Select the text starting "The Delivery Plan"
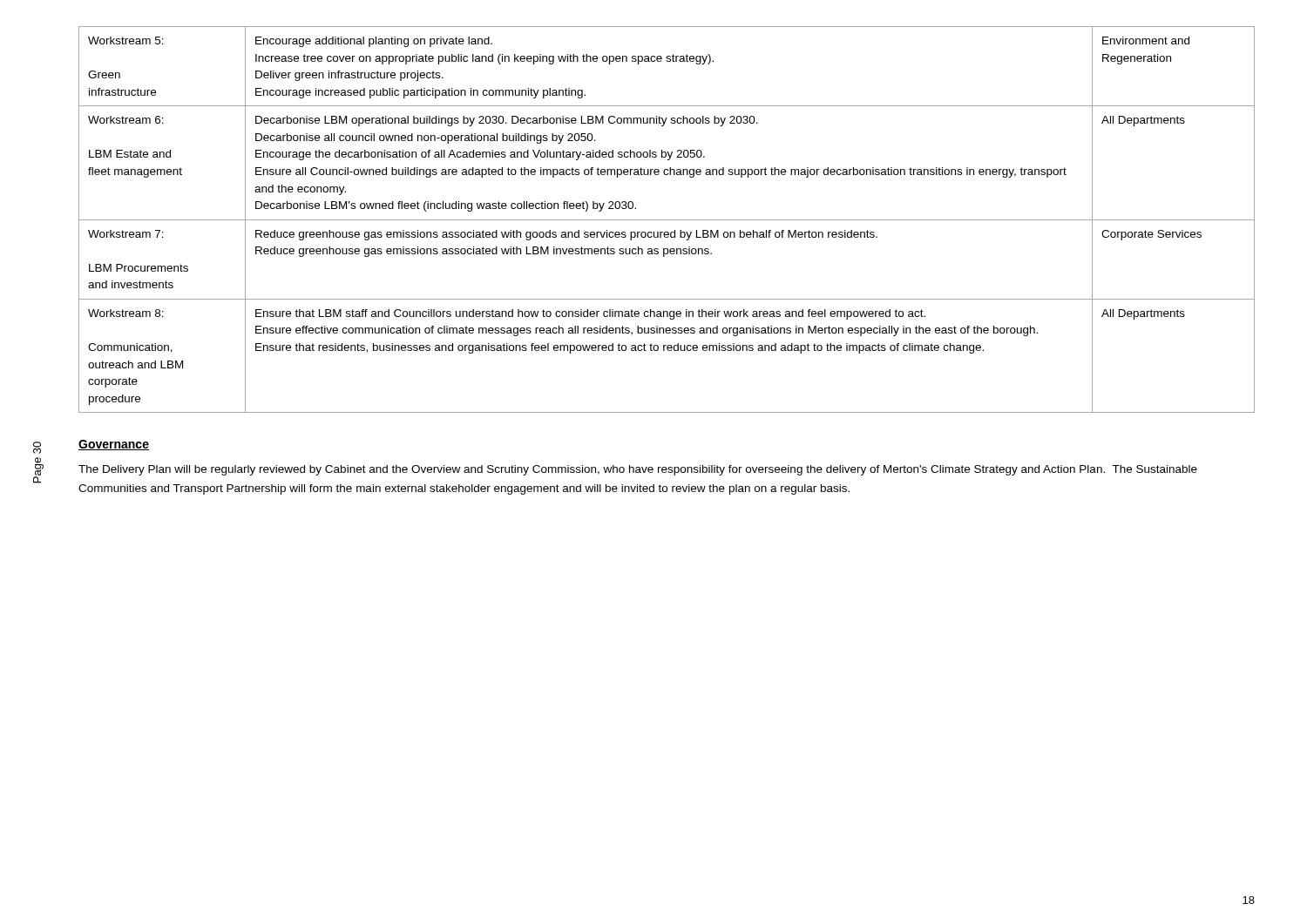 (638, 479)
